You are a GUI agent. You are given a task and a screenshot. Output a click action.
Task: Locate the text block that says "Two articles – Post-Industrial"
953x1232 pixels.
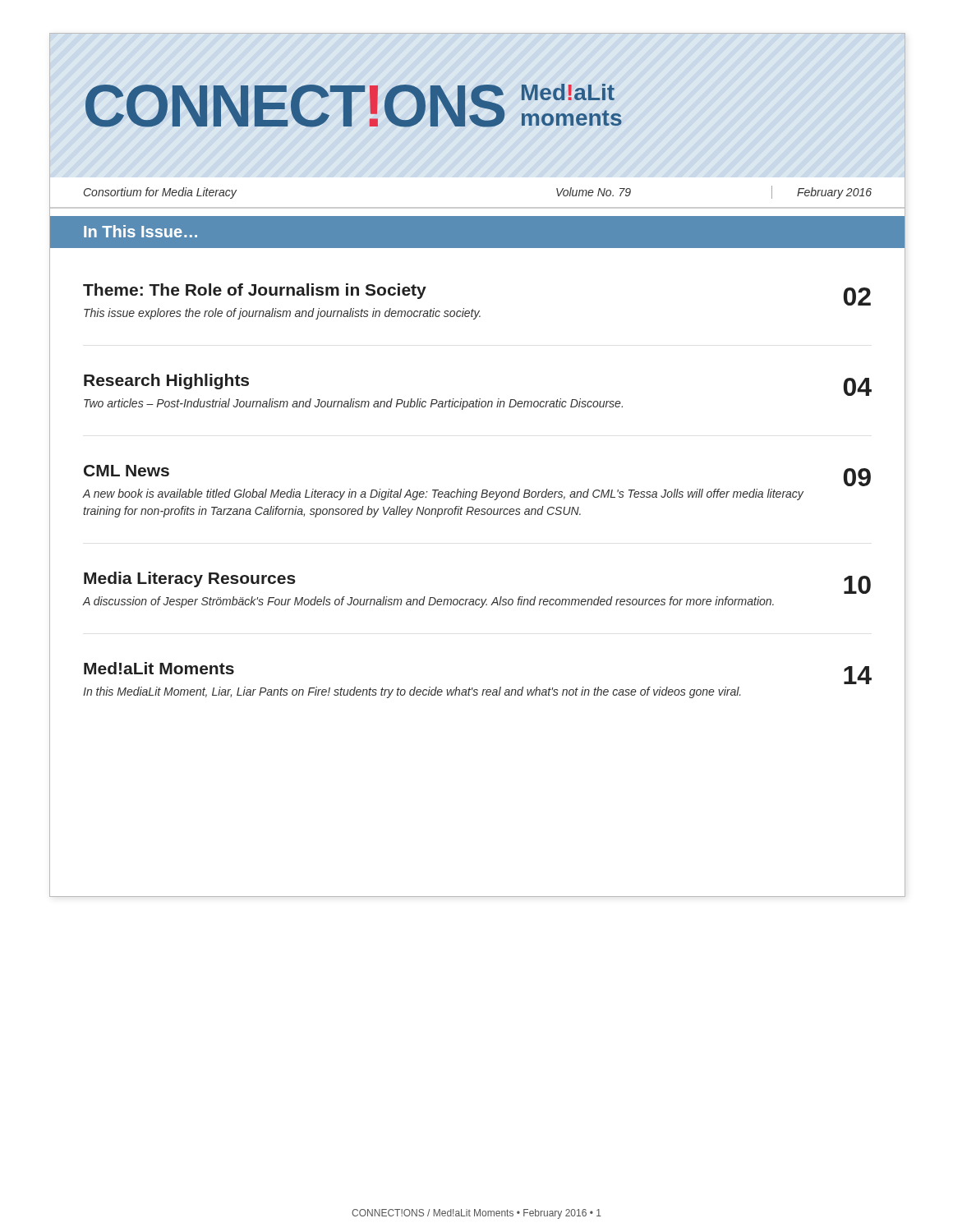coord(354,403)
